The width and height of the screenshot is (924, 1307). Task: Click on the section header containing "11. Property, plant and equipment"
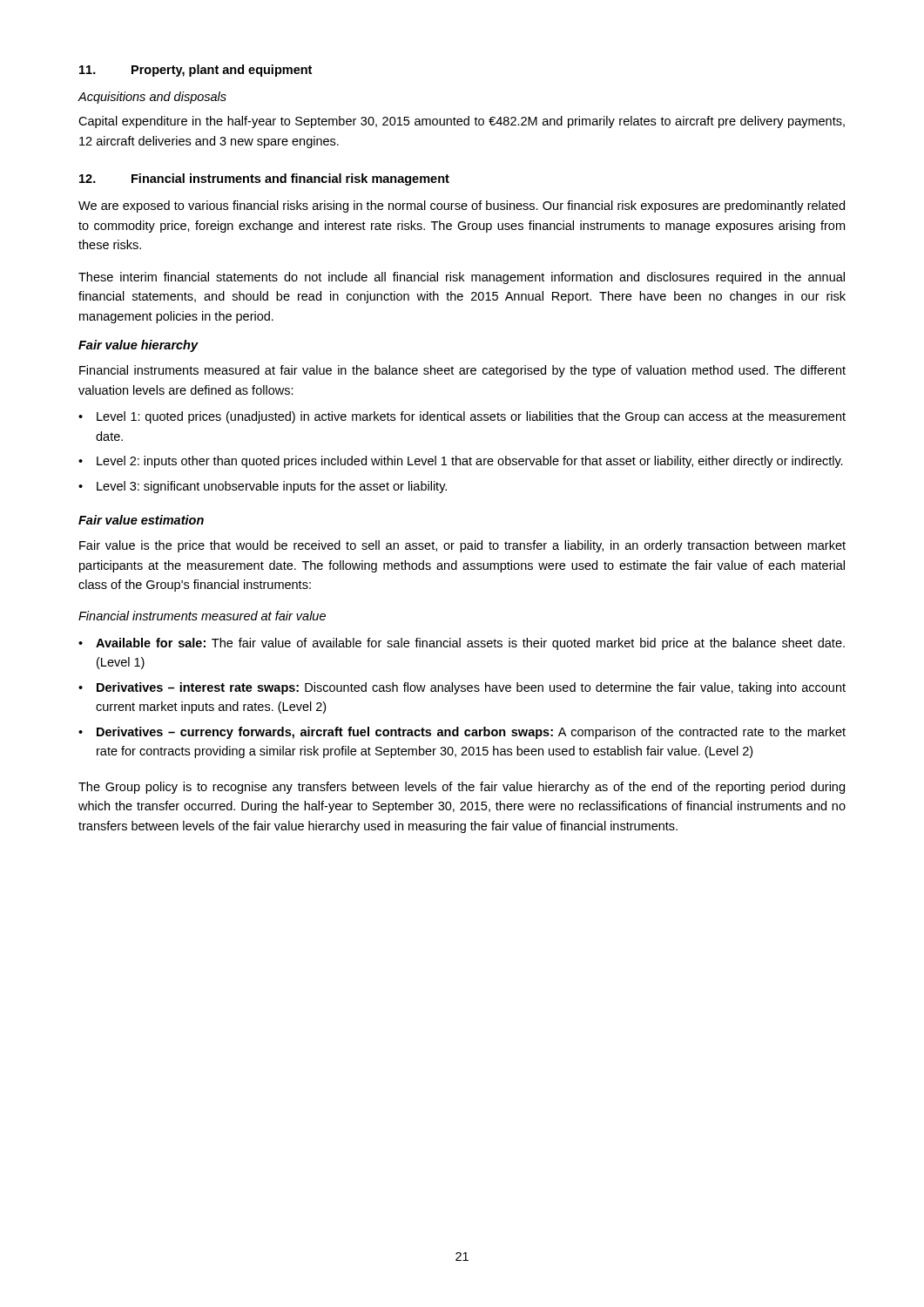tap(195, 70)
